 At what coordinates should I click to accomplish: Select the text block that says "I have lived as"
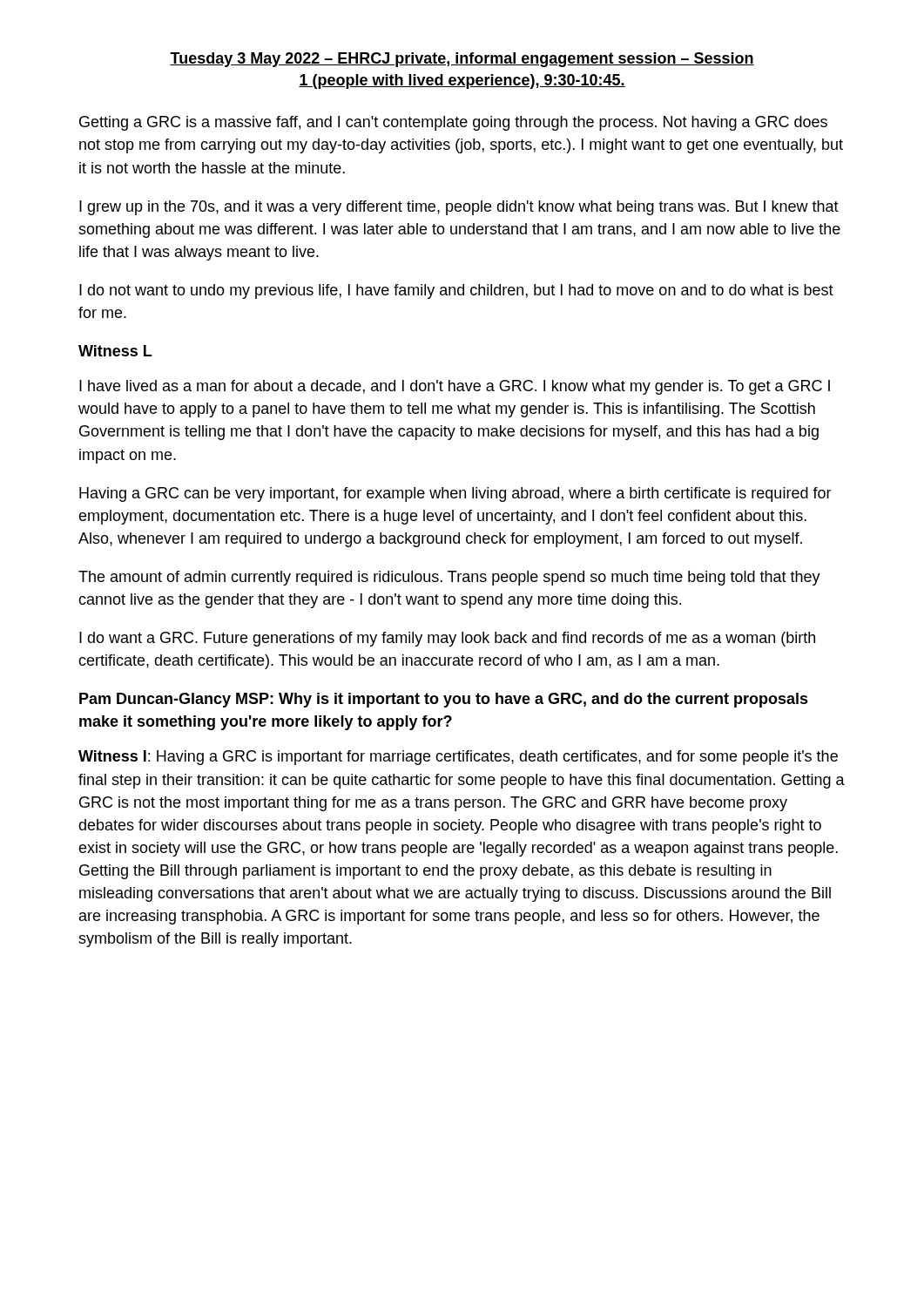[455, 420]
